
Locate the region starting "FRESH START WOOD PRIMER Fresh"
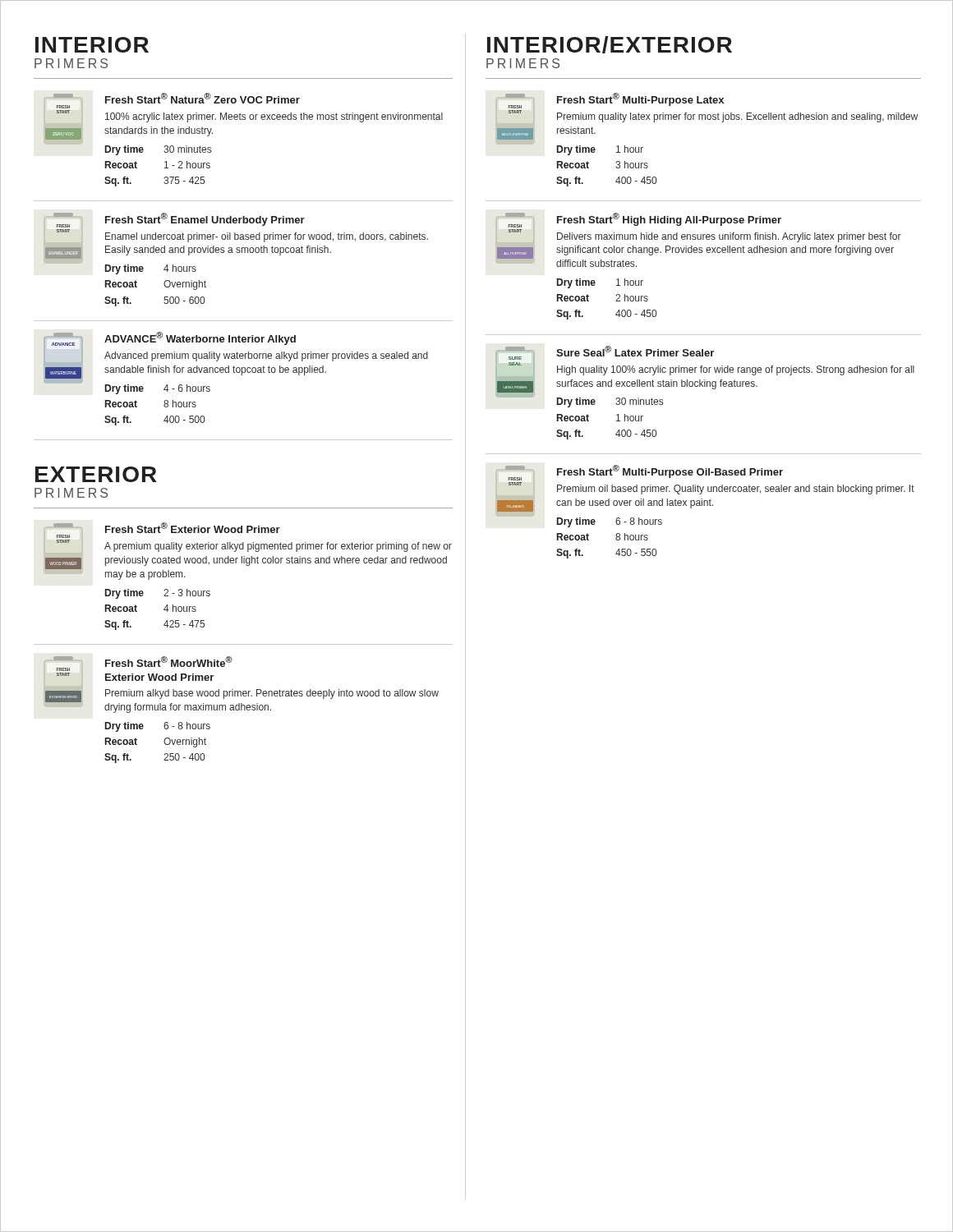[243, 576]
